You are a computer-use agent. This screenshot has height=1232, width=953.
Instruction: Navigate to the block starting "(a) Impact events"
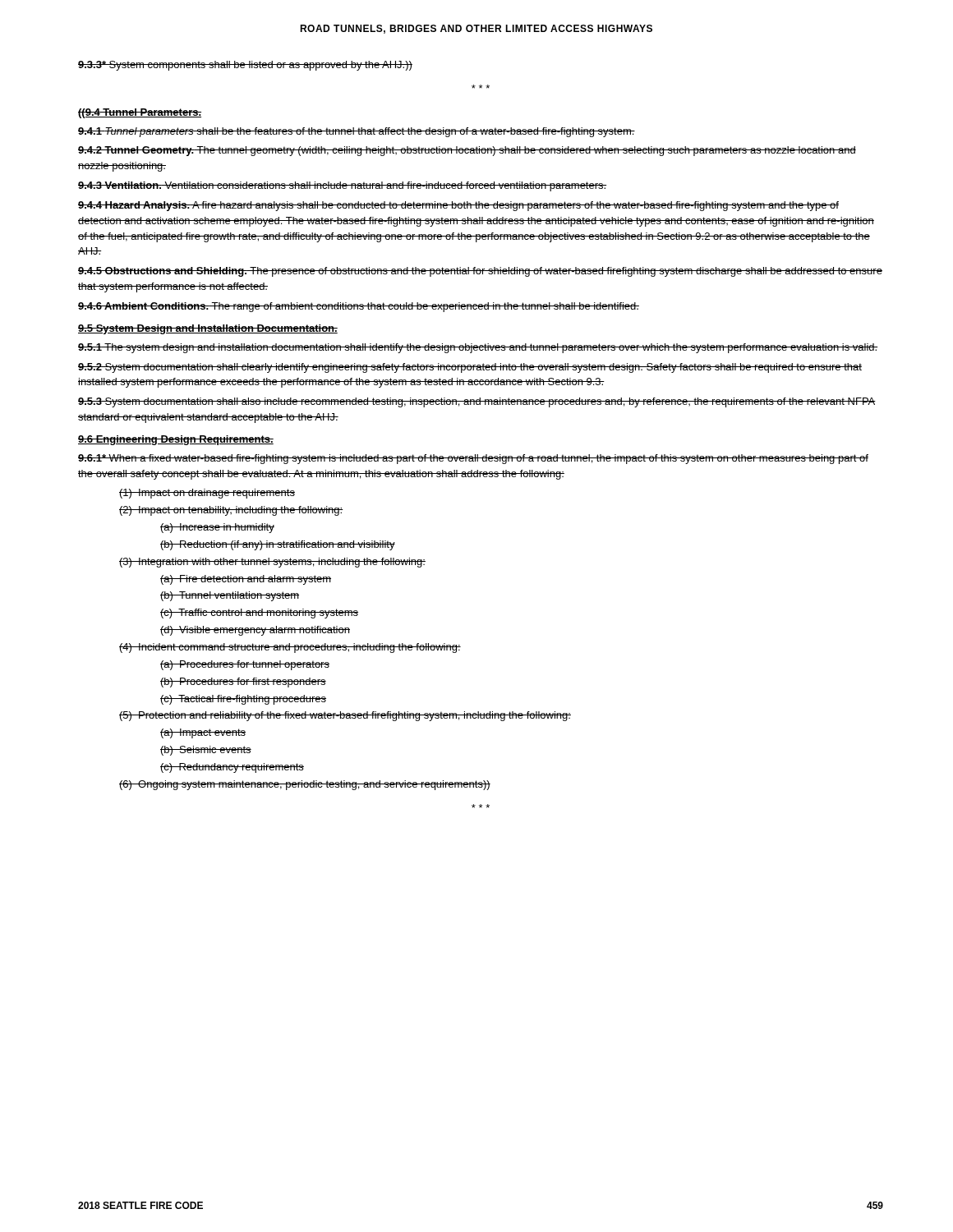[x=203, y=732]
